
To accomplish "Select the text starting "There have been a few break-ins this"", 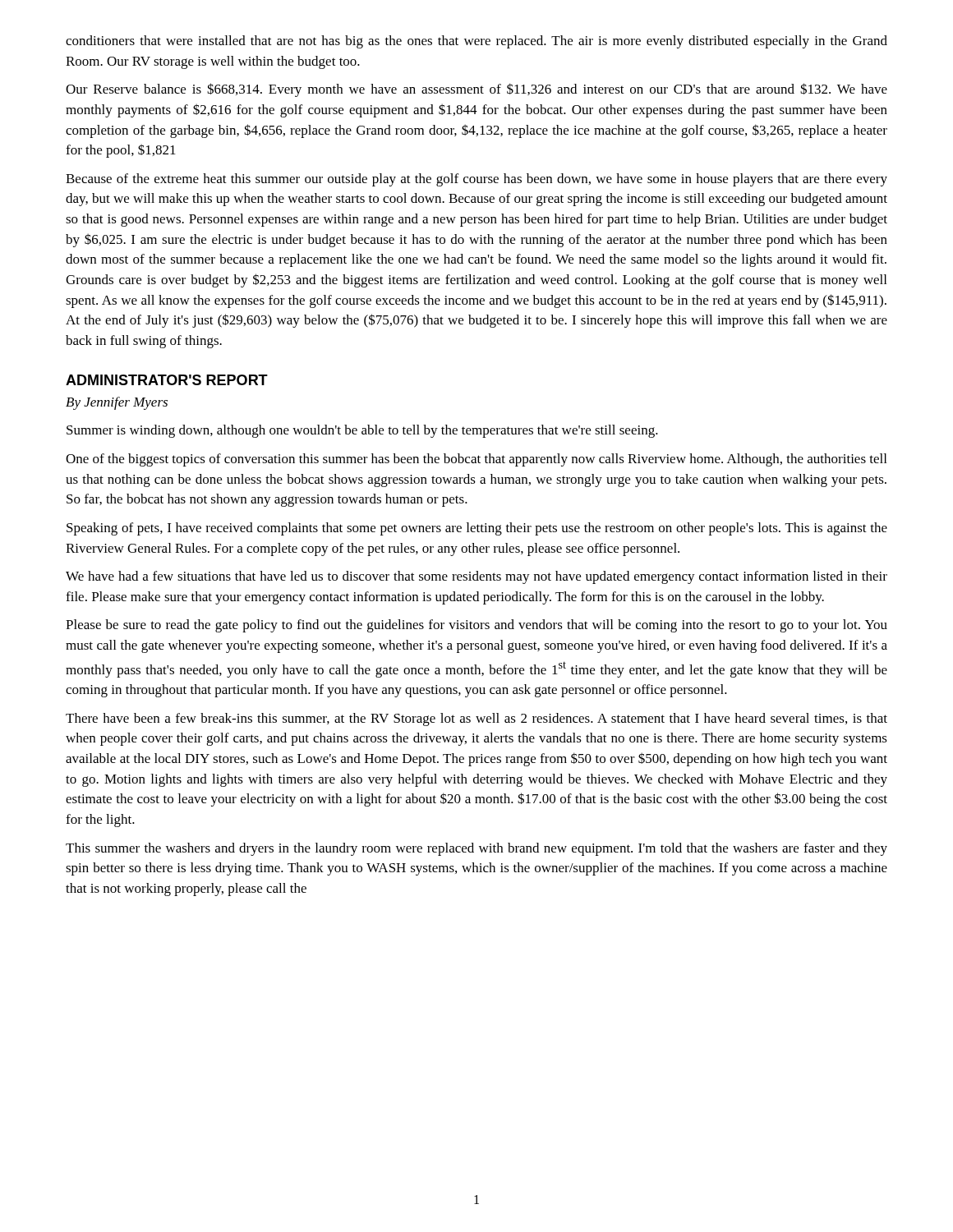I will (x=476, y=769).
